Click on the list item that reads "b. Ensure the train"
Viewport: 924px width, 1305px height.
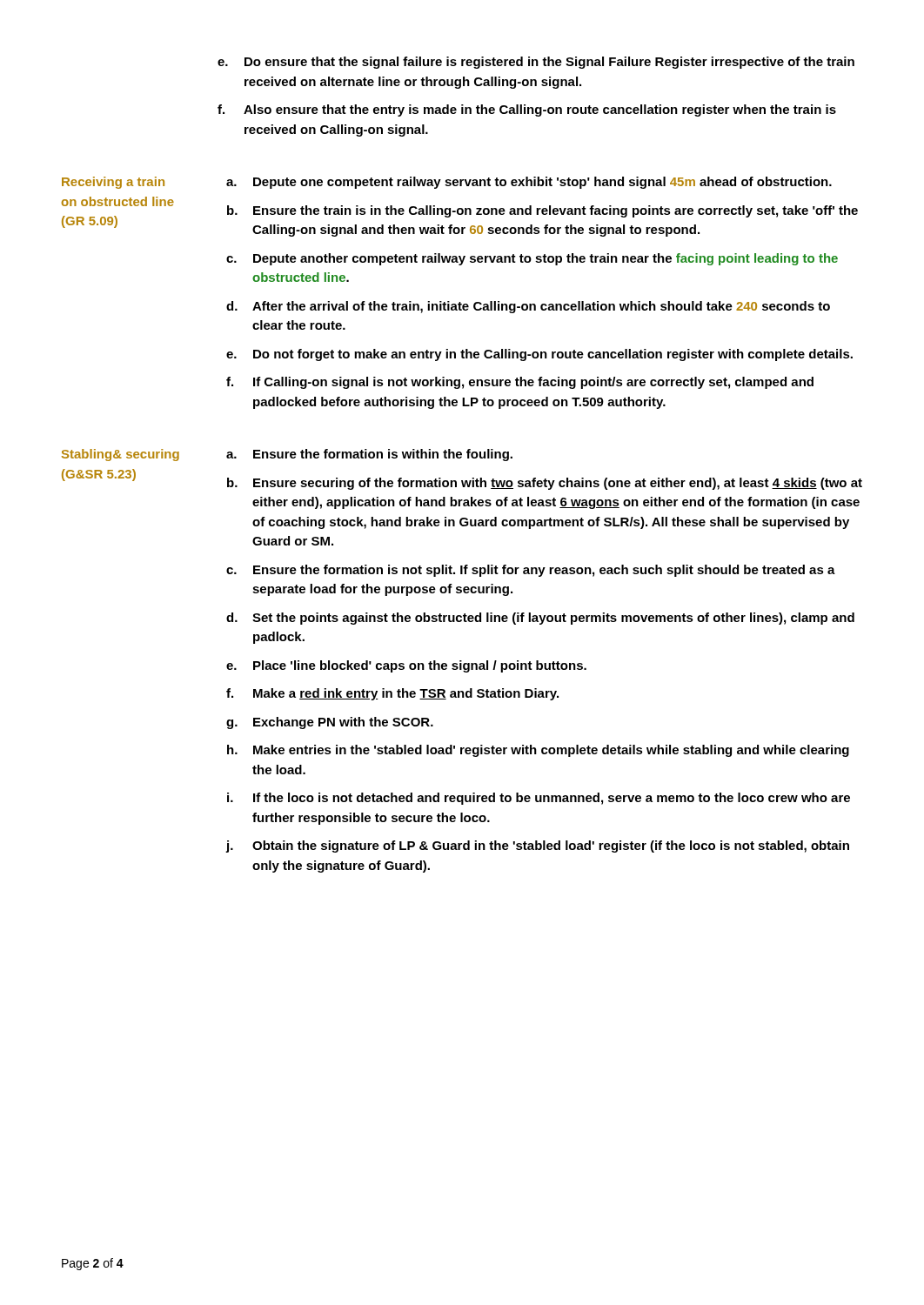pos(545,220)
